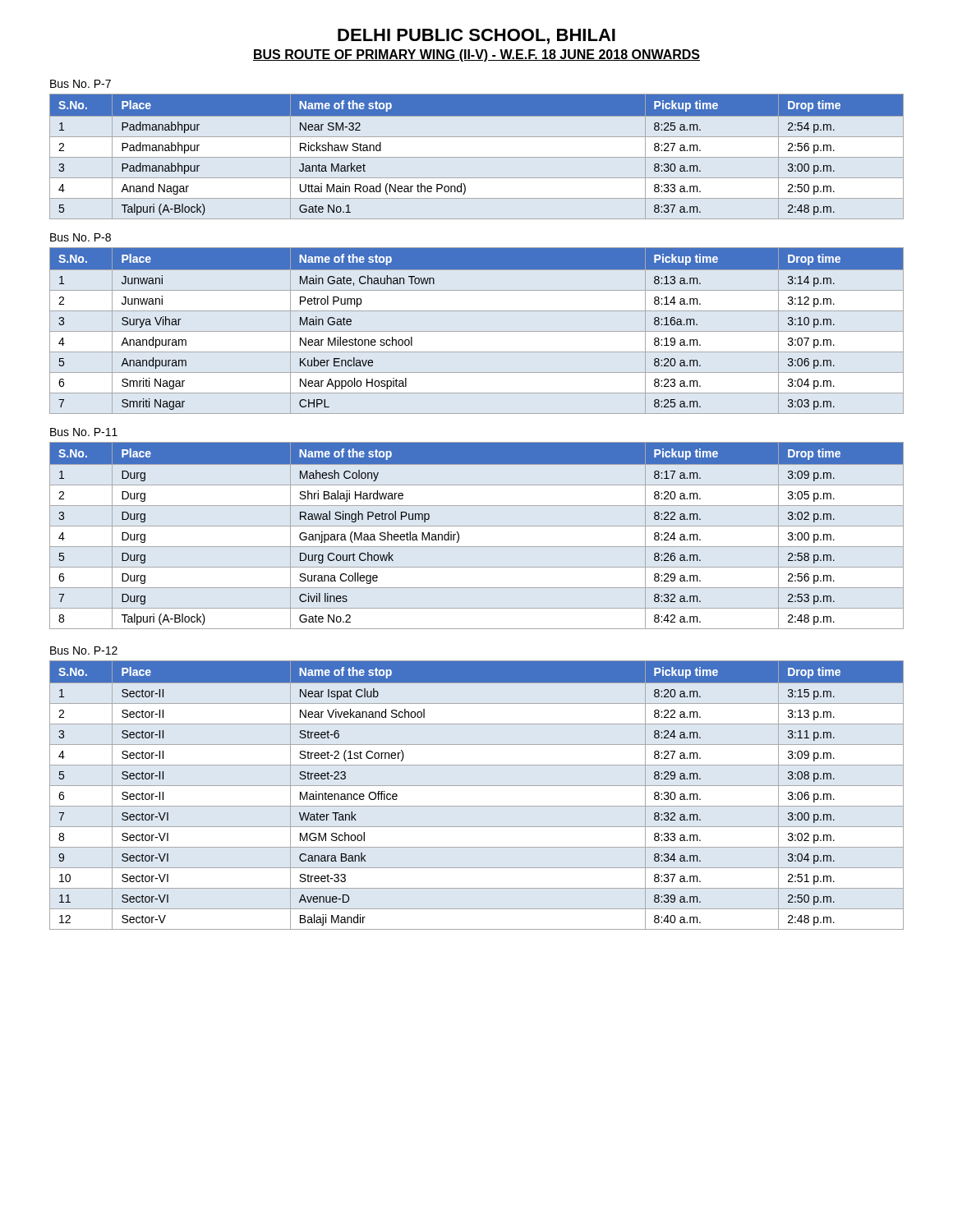Navigate to the text block starting "DELHI PUBLIC SCHOOL,"

click(x=476, y=35)
